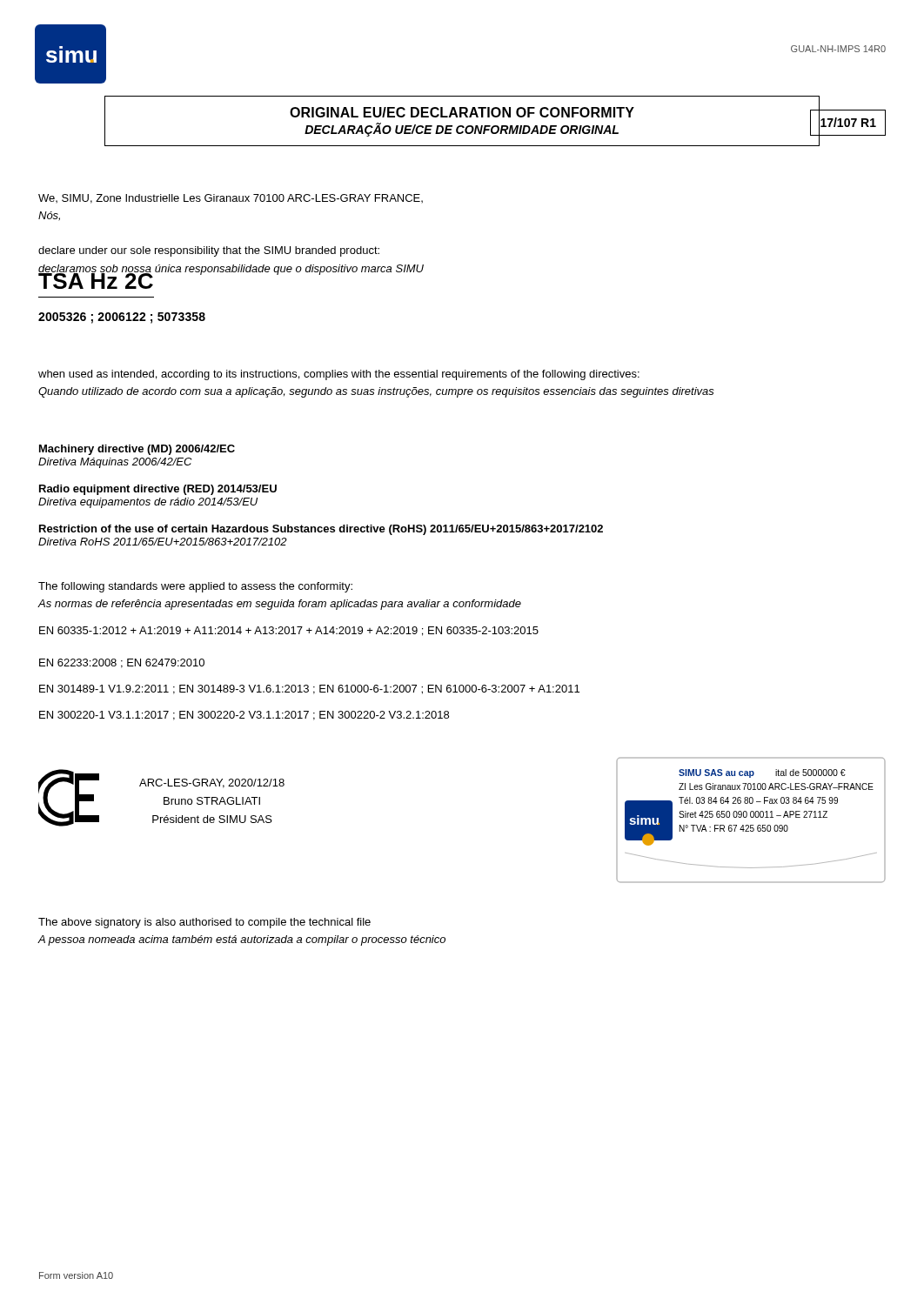The image size is (924, 1305).
Task: Locate the text block that says "EN 60335-1:2012 + A1:2019 + A11:2014 +"
Action: 288,630
